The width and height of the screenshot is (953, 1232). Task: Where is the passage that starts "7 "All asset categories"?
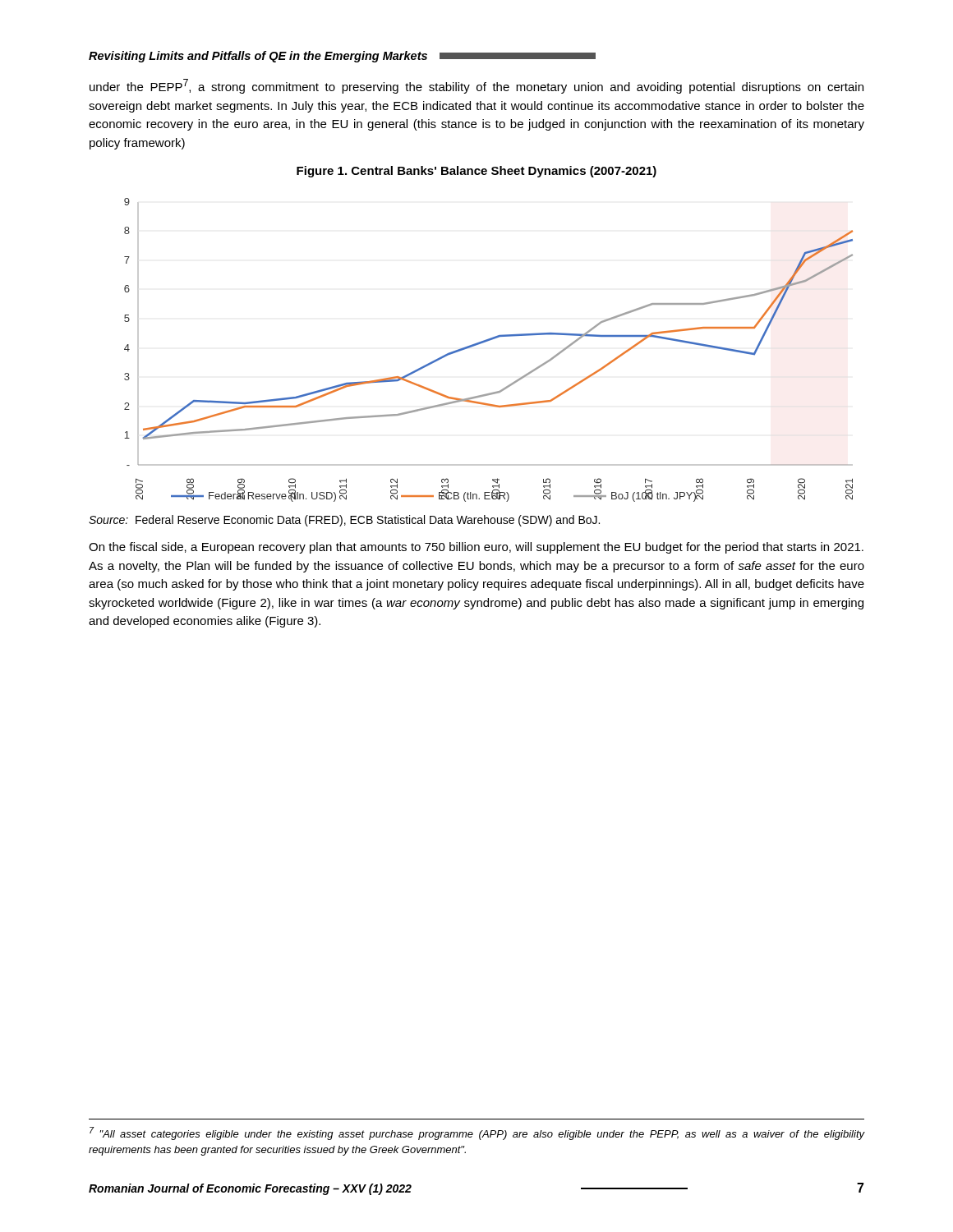(476, 1141)
